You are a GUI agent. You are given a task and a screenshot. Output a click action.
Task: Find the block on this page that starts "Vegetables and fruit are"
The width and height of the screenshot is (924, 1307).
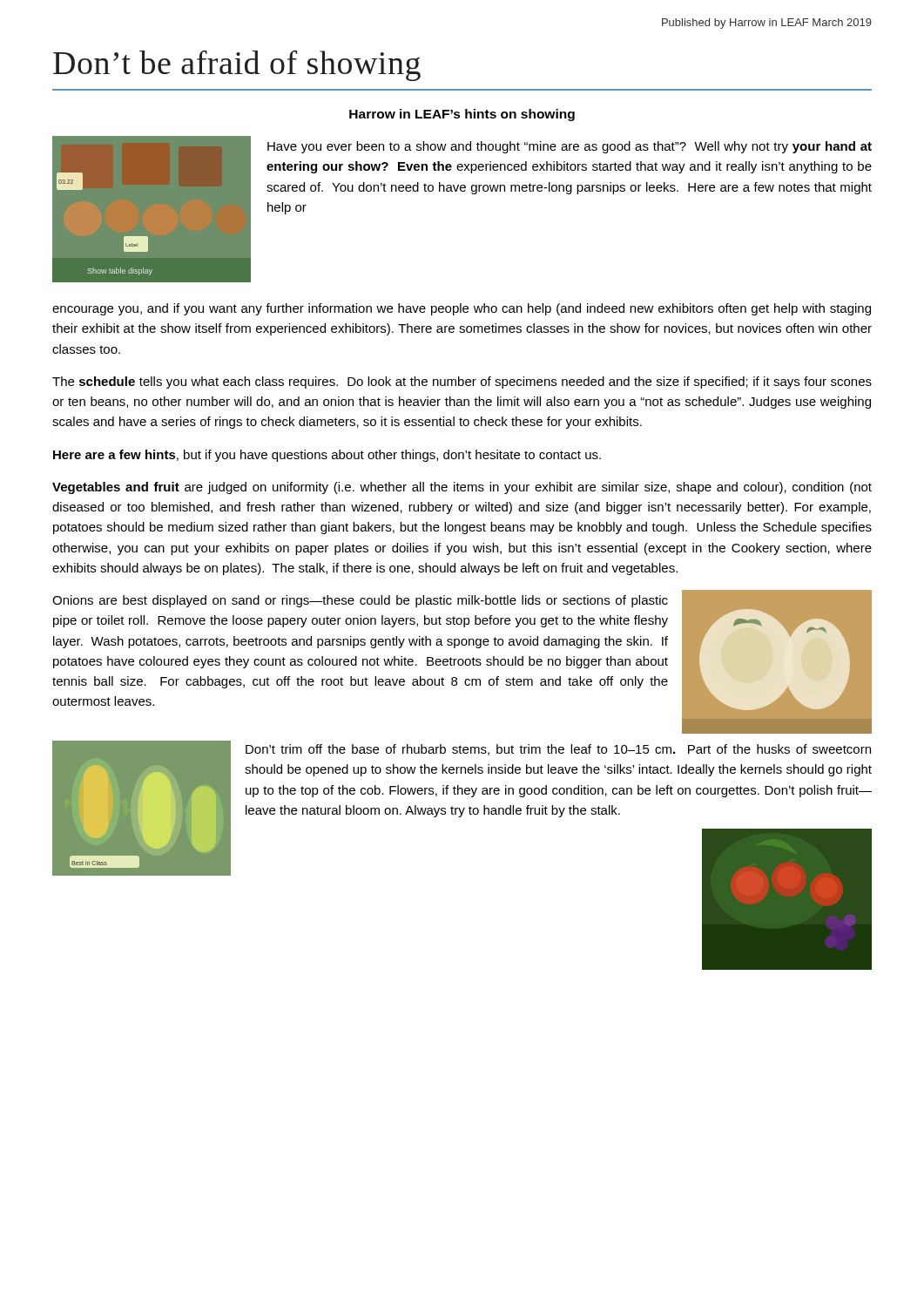coord(462,527)
